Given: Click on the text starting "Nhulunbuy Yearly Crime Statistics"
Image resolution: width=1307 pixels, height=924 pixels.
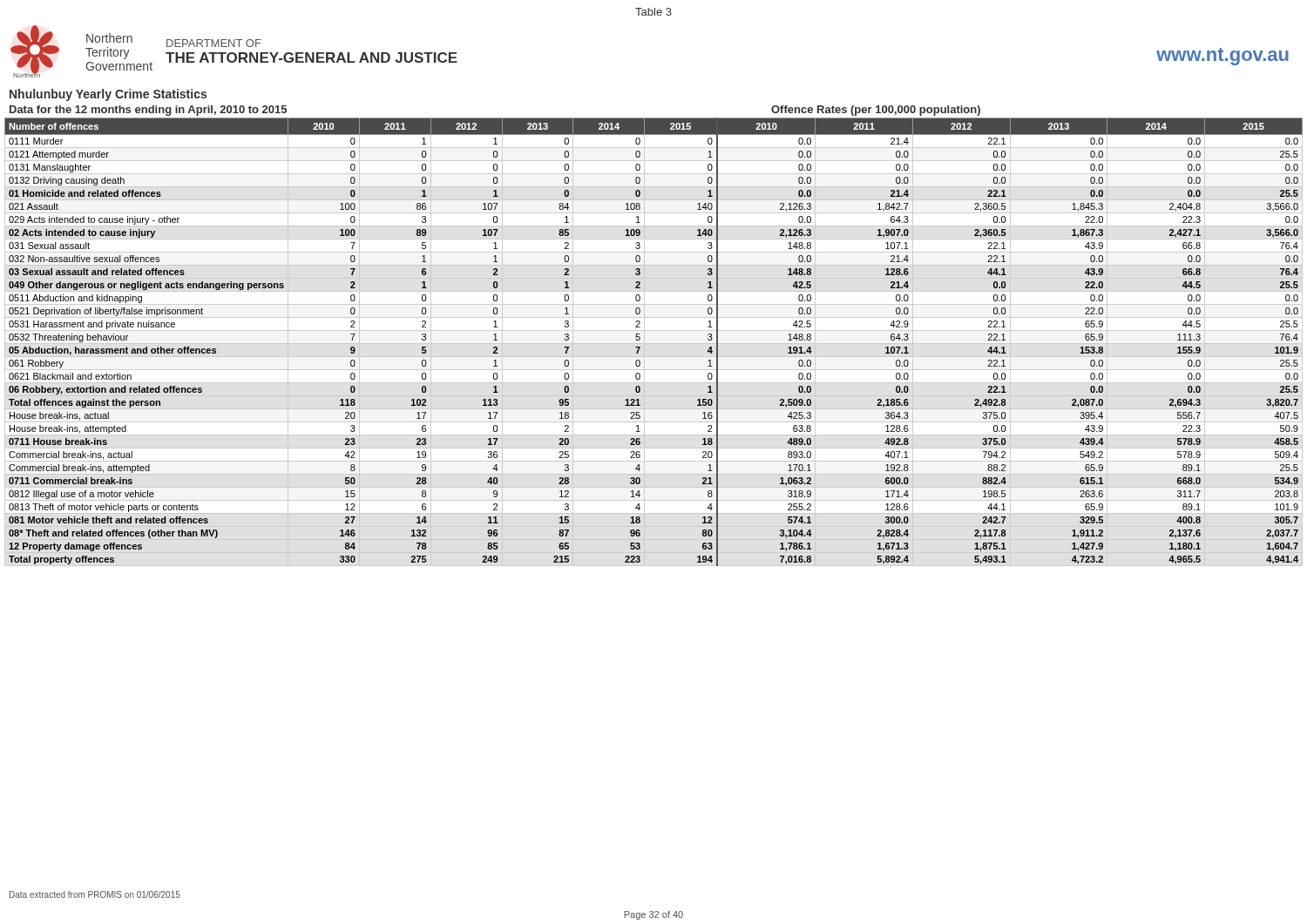Looking at the screenshot, I should [x=108, y=94].
